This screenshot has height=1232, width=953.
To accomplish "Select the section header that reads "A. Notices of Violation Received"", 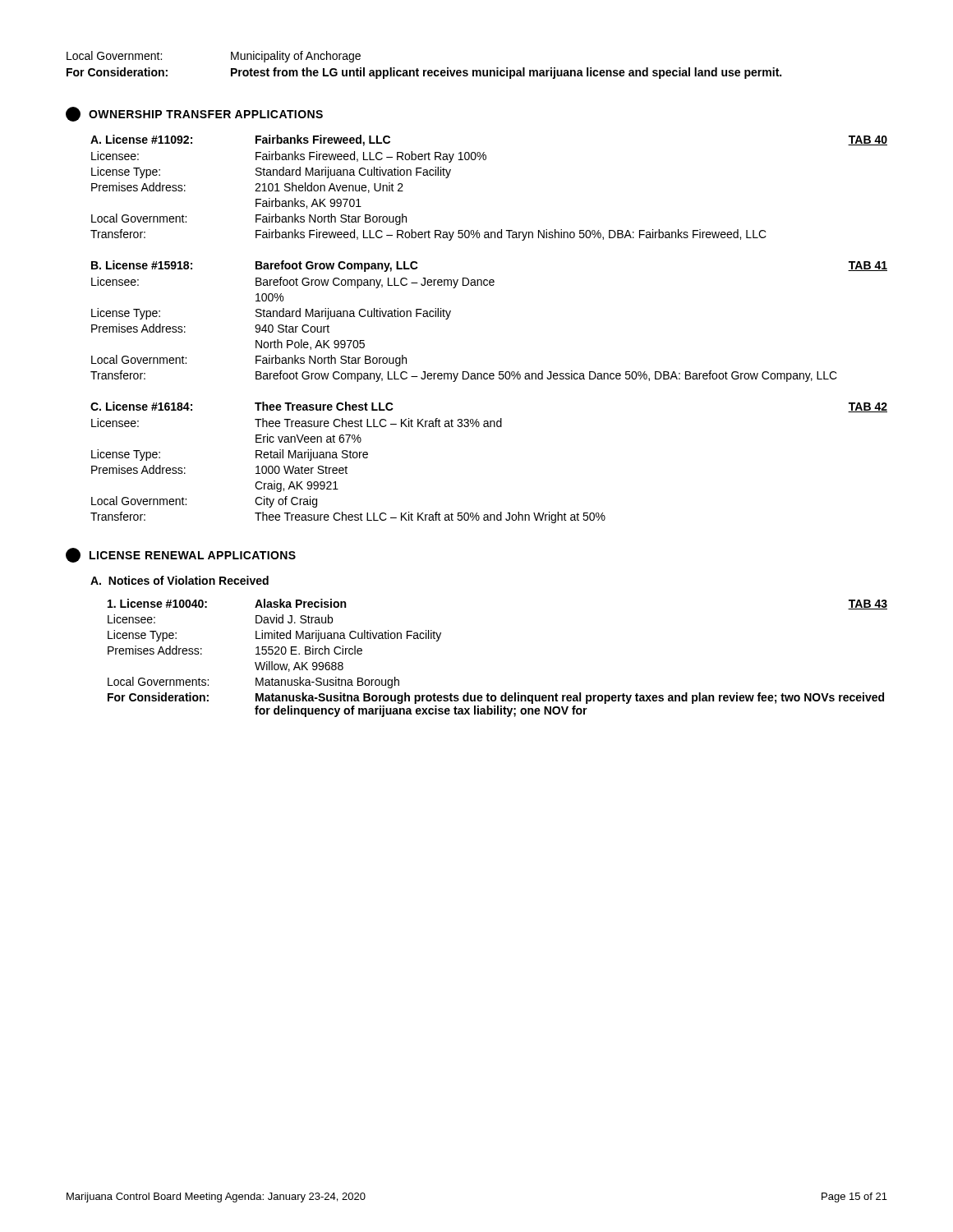I will (x=180, y=581).
